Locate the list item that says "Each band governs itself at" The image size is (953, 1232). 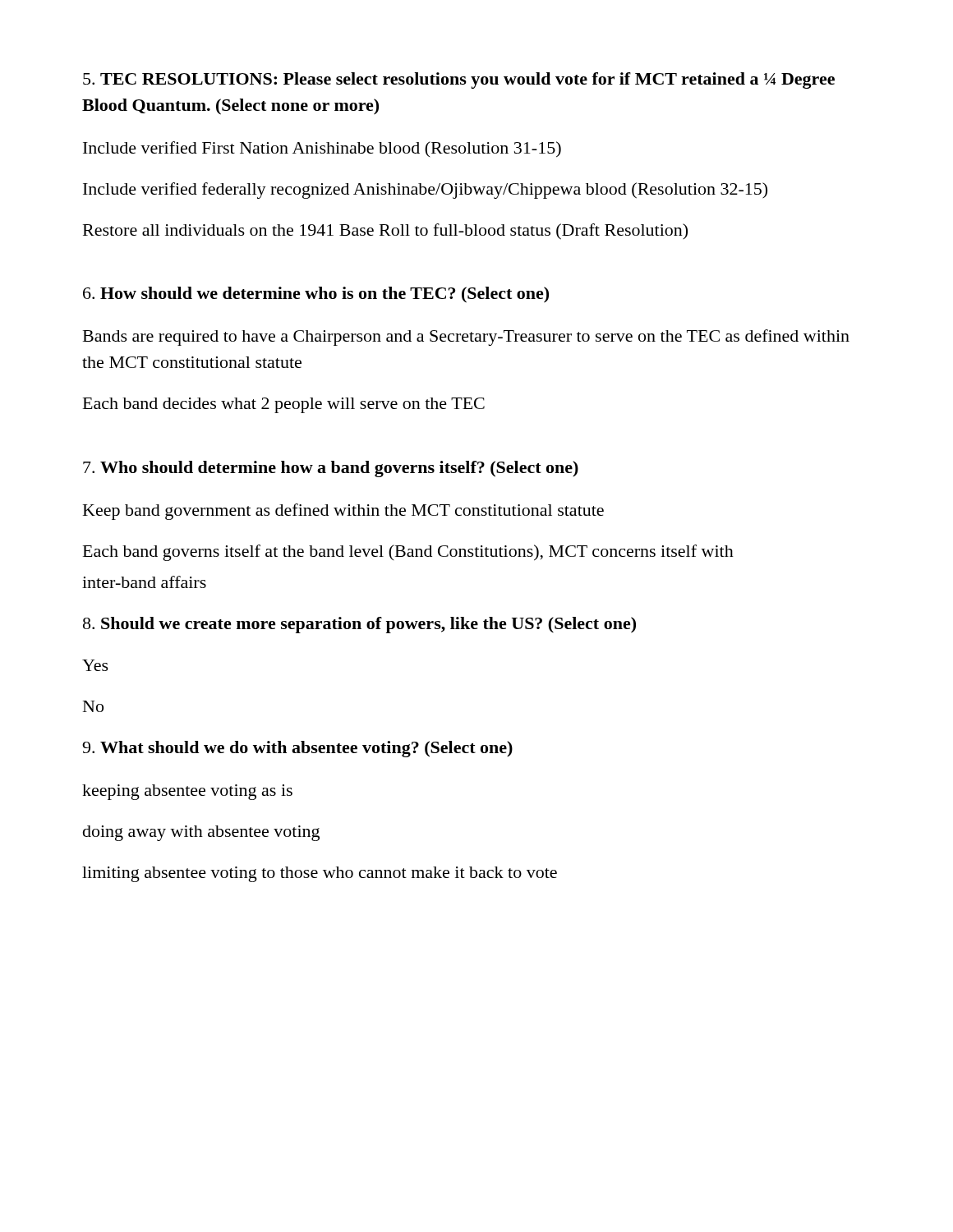pos(408,551)
